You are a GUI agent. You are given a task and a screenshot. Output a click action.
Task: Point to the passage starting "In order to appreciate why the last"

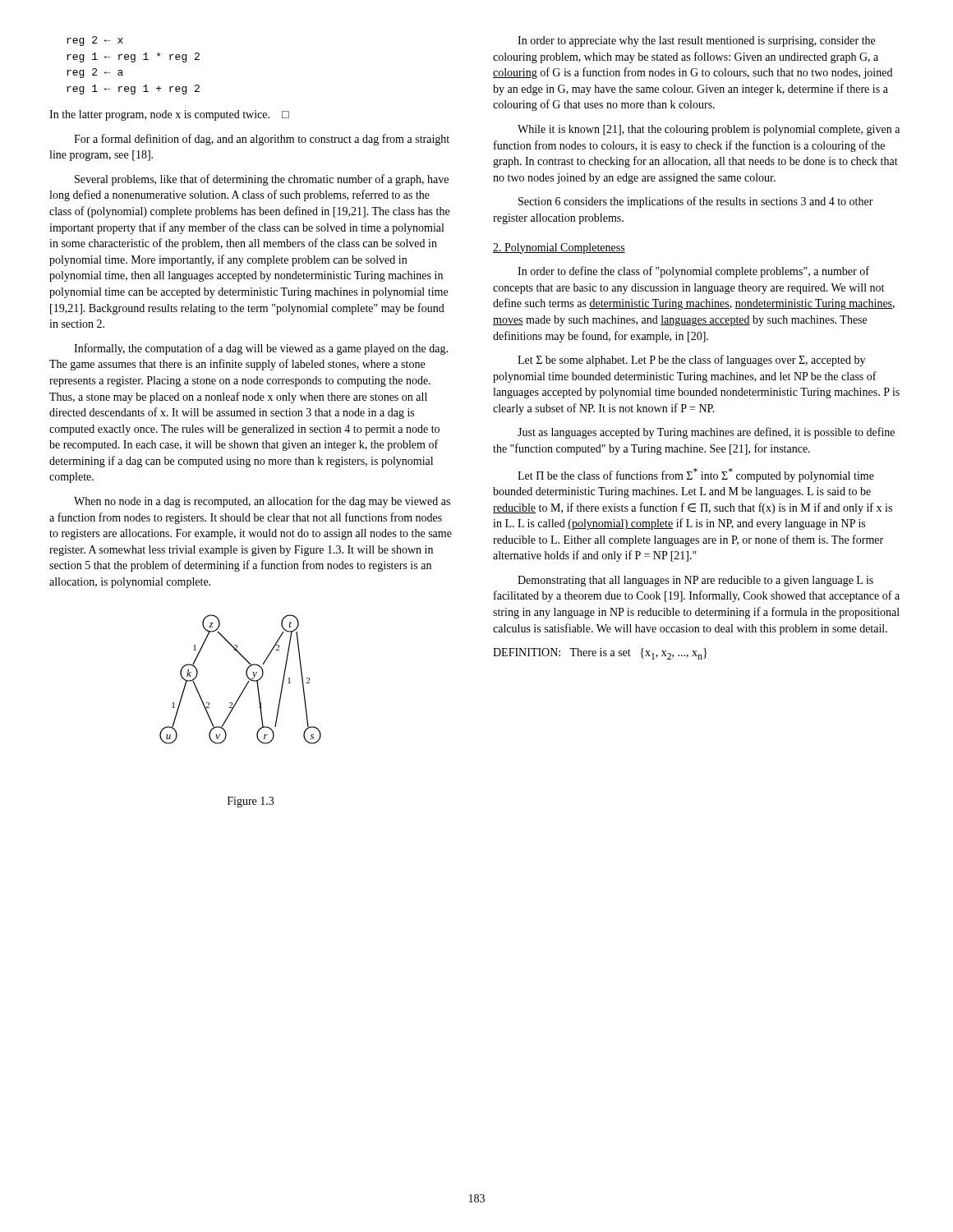click(x=698, y=73)
